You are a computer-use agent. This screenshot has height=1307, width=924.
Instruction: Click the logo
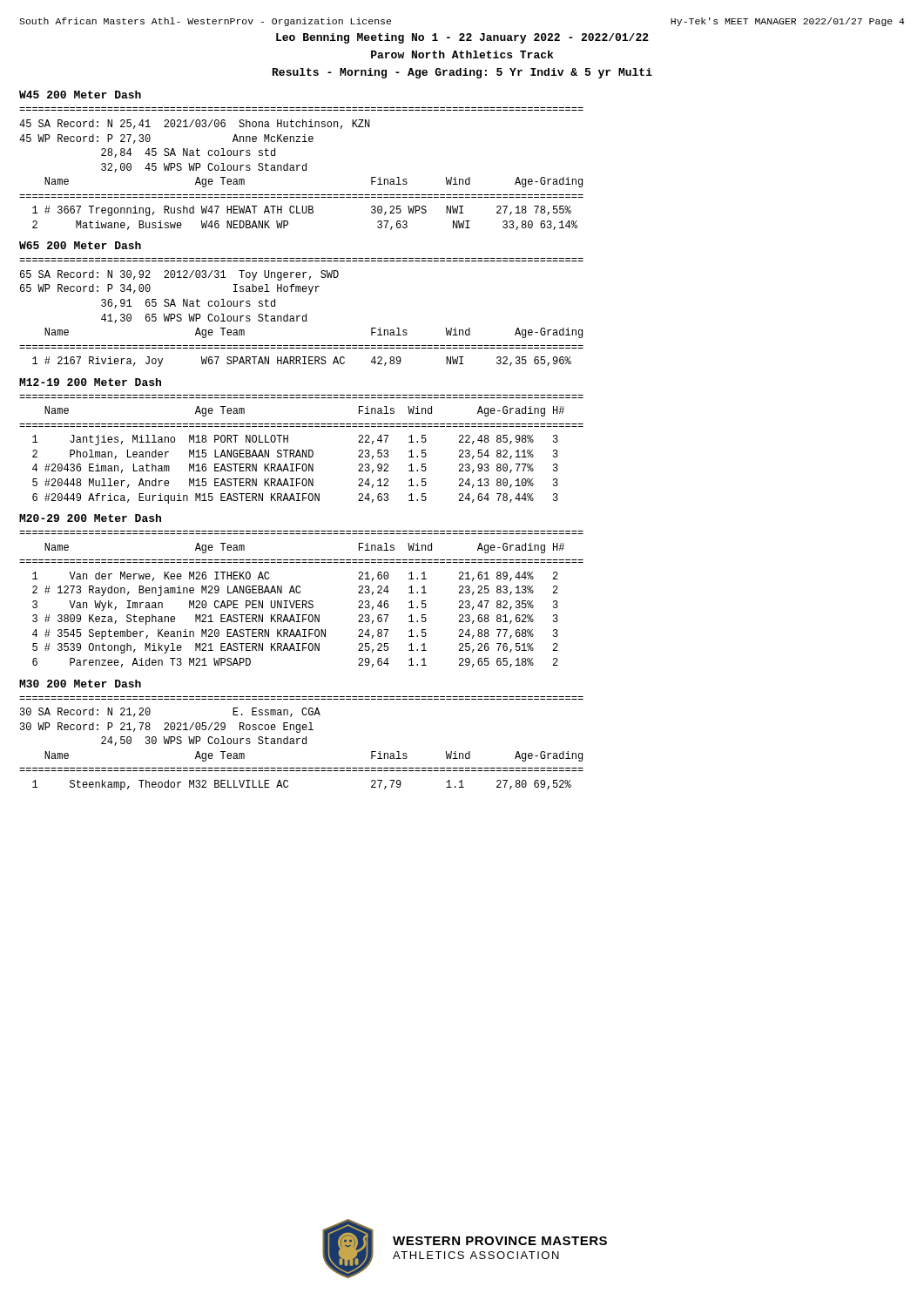[x=462, y=1248]
